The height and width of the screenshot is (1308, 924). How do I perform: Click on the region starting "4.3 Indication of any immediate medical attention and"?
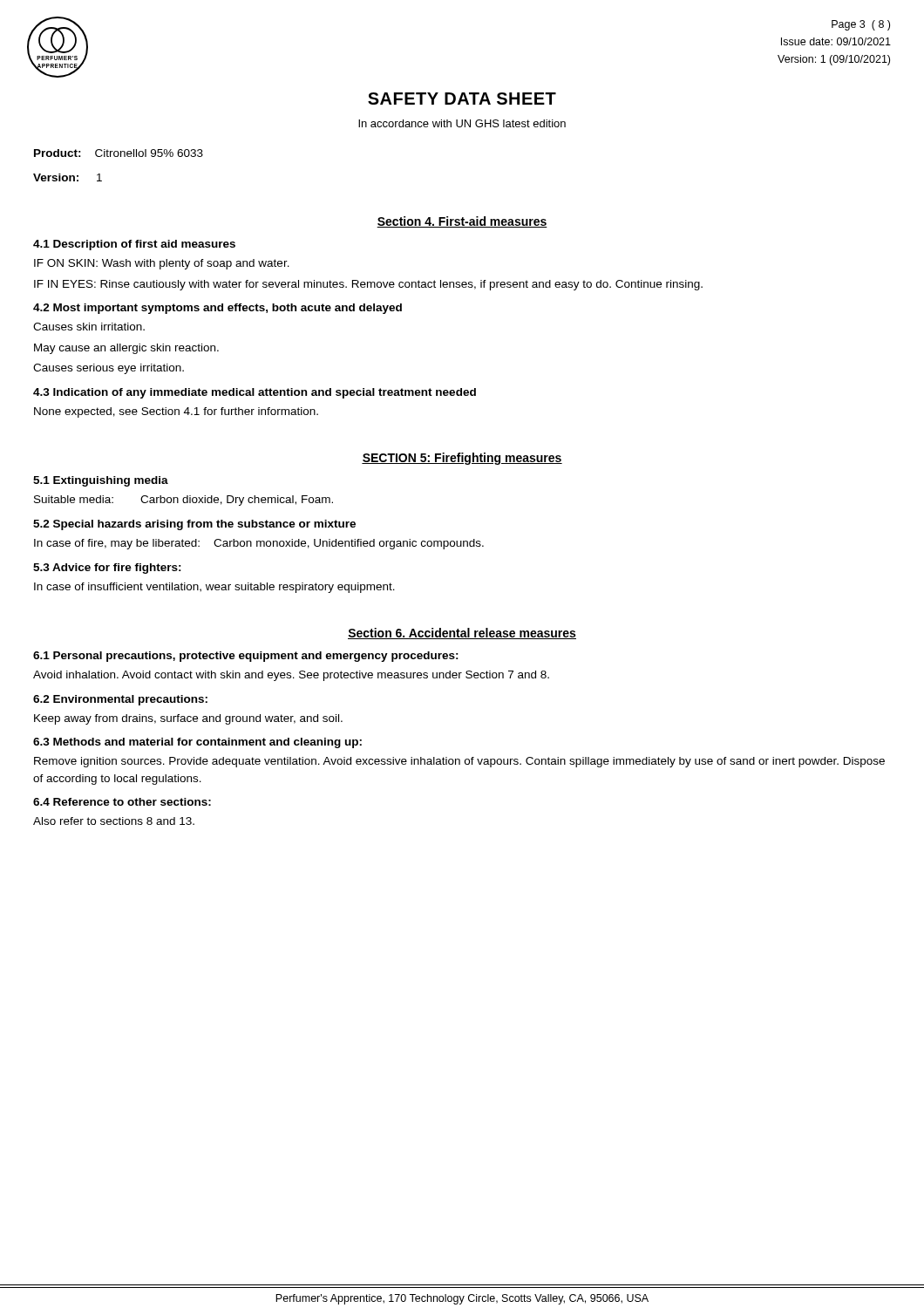click(255, 392)
